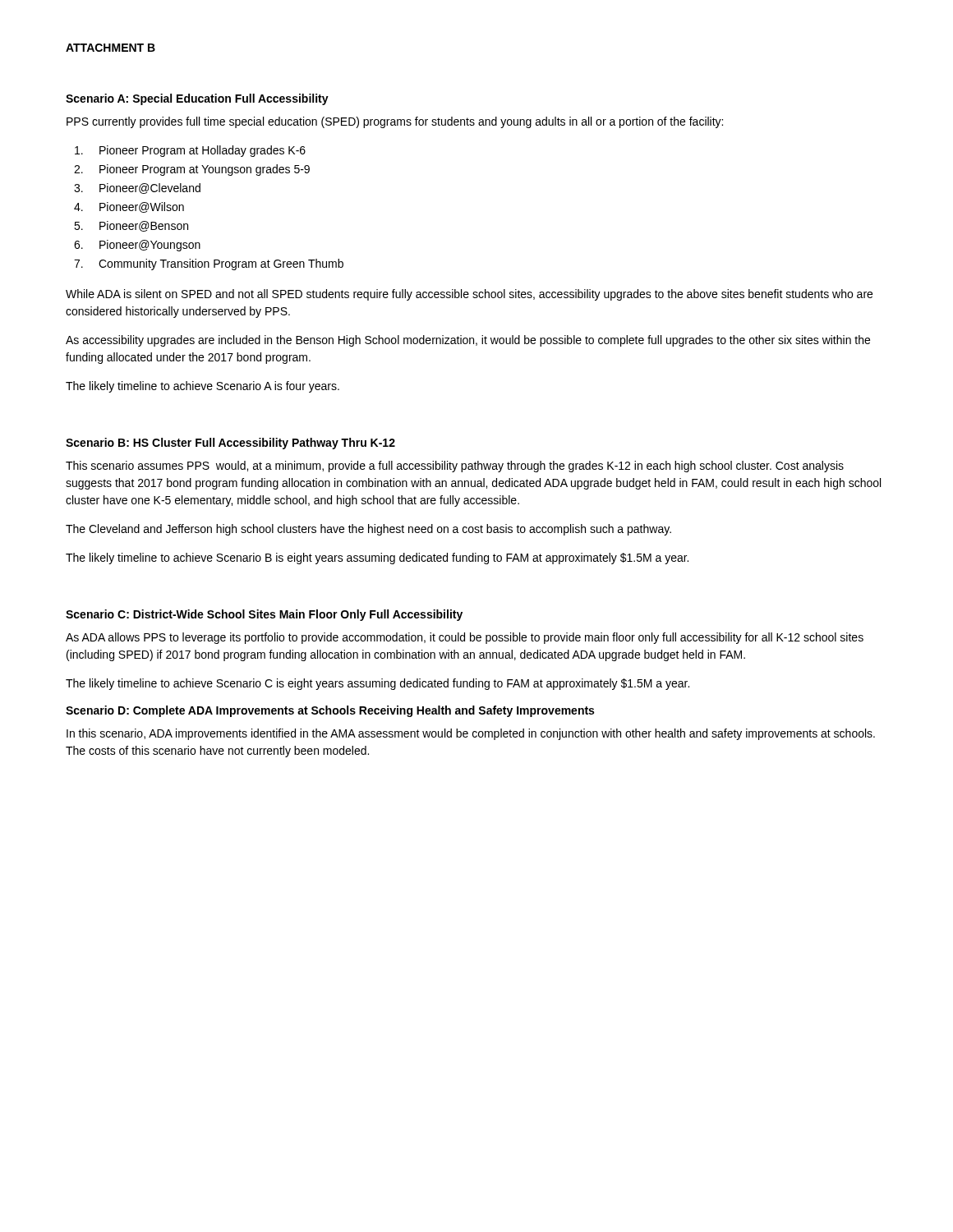Find the element starting "7.Community Transition Program at Green Thumb"
The height and width of the screenshot is (1232, 953).
point(209,264)
